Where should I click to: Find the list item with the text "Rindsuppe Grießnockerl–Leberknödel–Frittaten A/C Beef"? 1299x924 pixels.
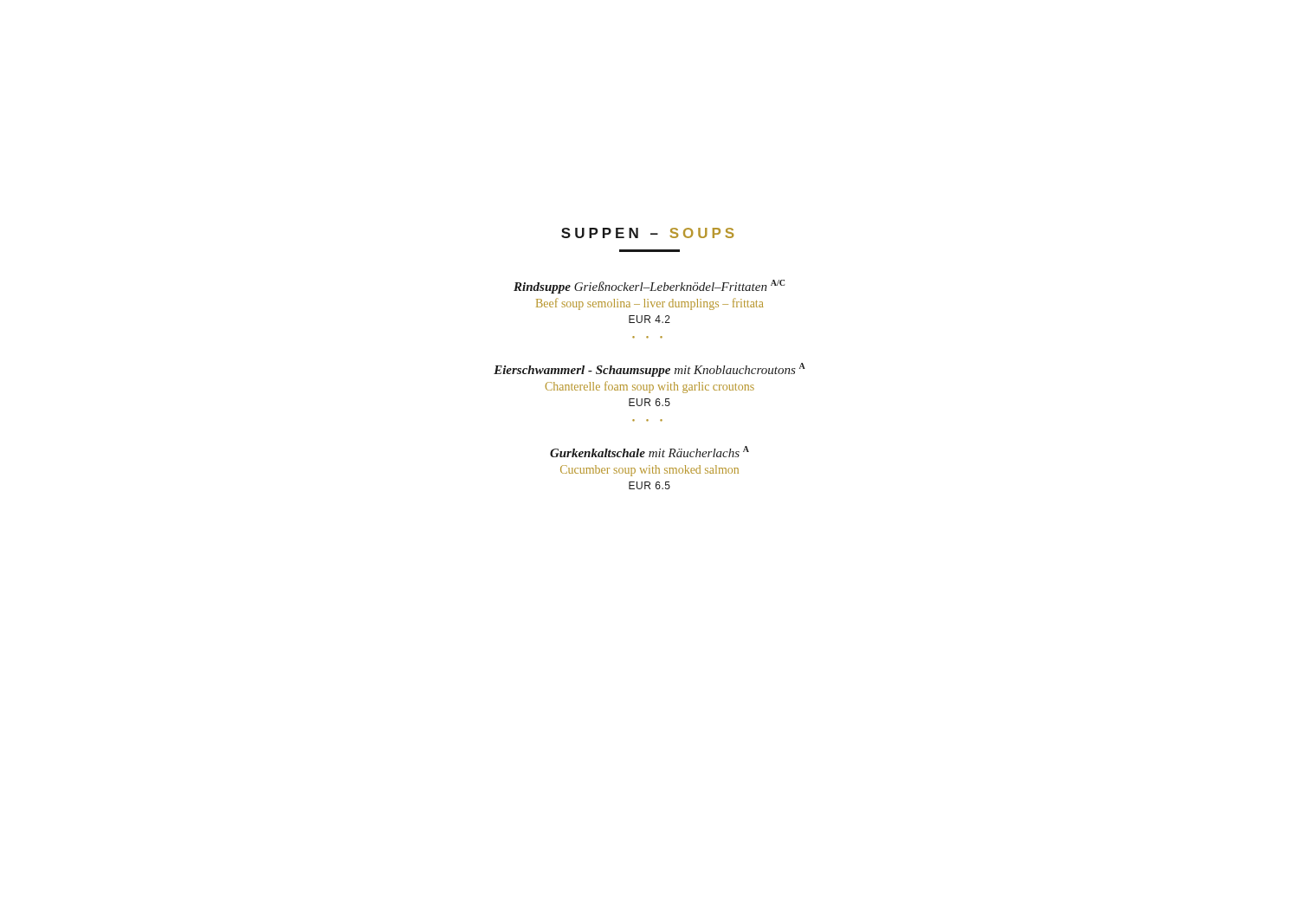coord(650,310)
